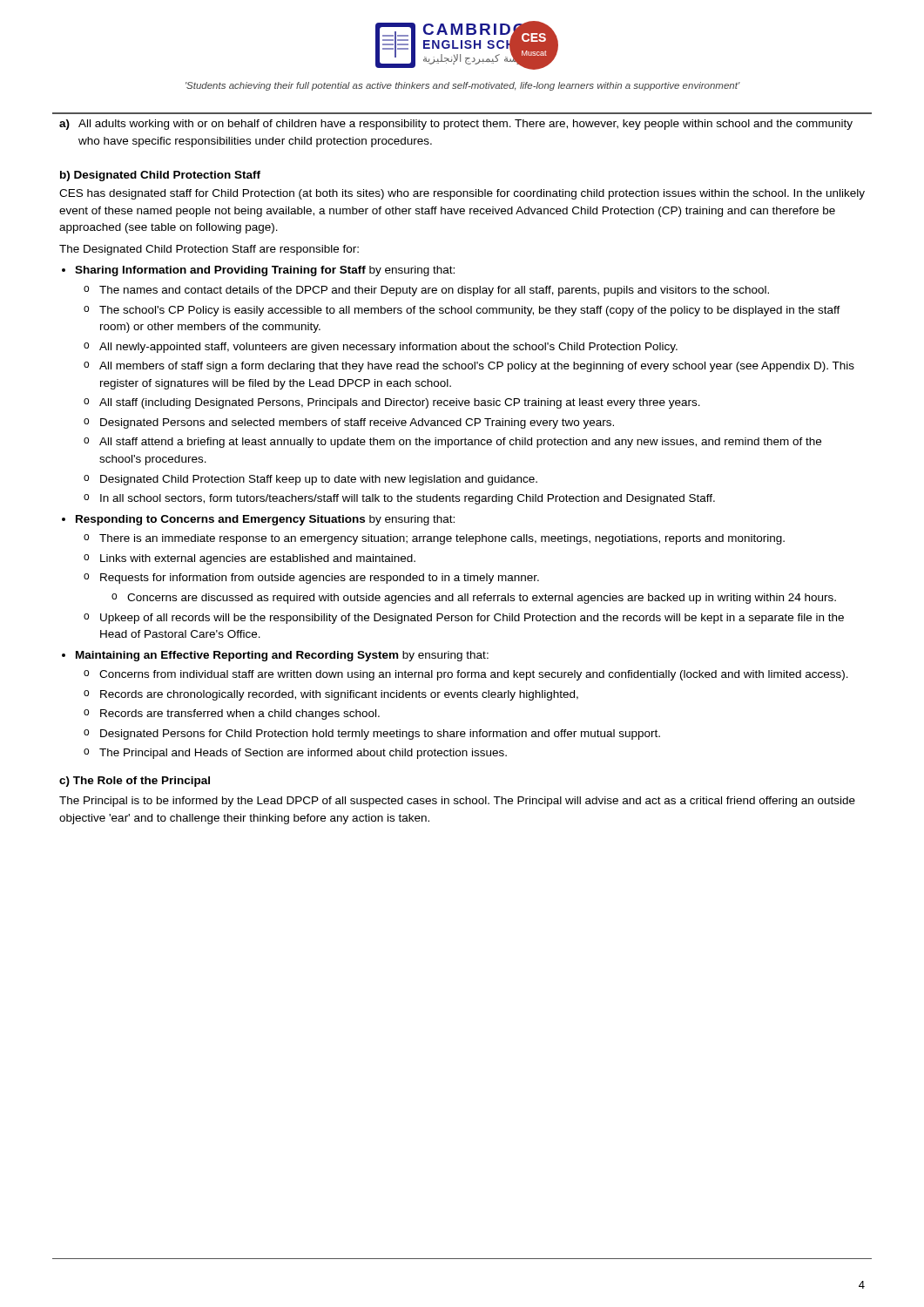Find the element starting "There is an immediate response"
The image size is (924, 1307).
[x=442, y=538]
